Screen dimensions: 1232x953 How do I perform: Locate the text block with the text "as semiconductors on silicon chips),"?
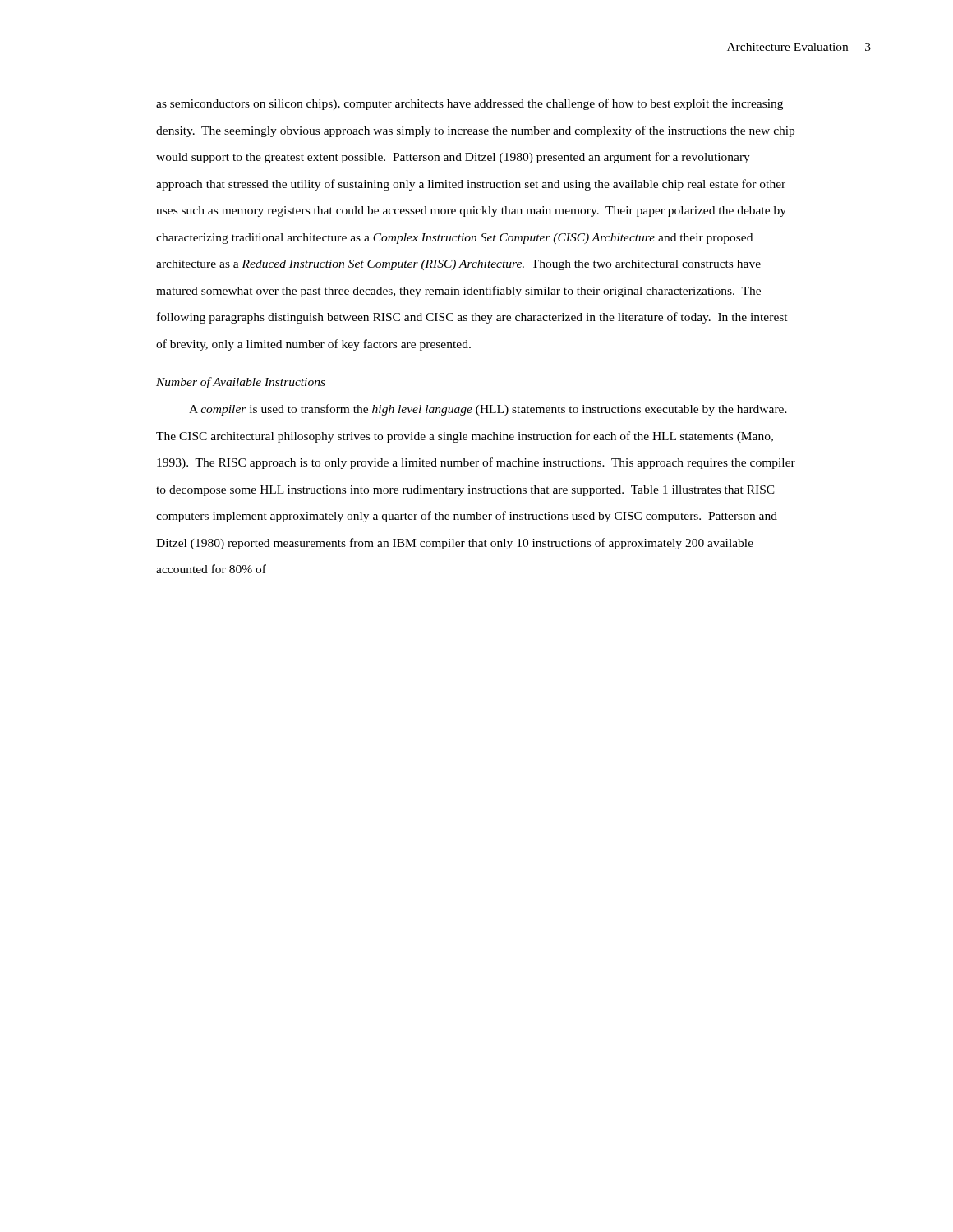476,223
